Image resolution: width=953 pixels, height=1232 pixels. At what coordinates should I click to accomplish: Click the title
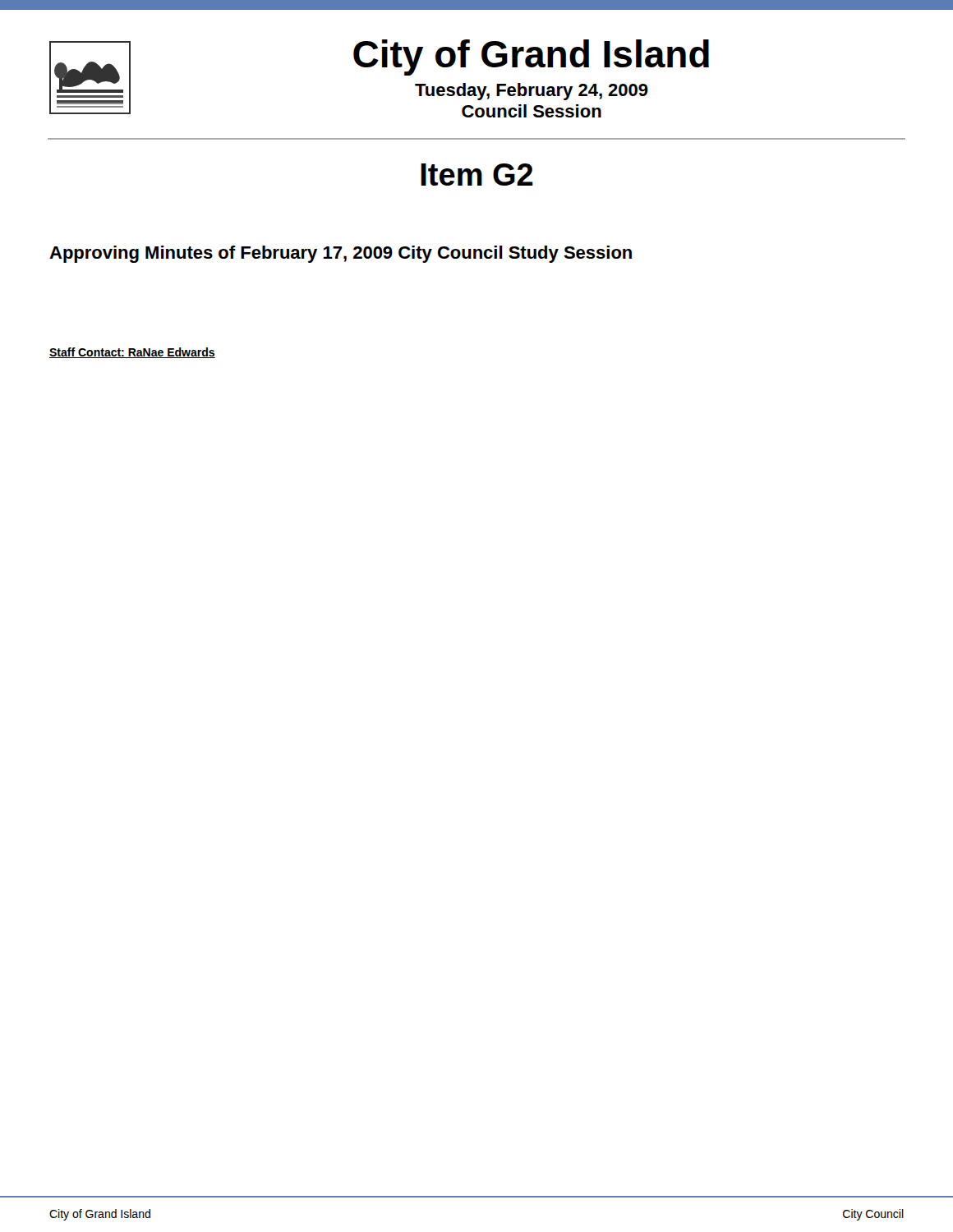tap(476, 175)
